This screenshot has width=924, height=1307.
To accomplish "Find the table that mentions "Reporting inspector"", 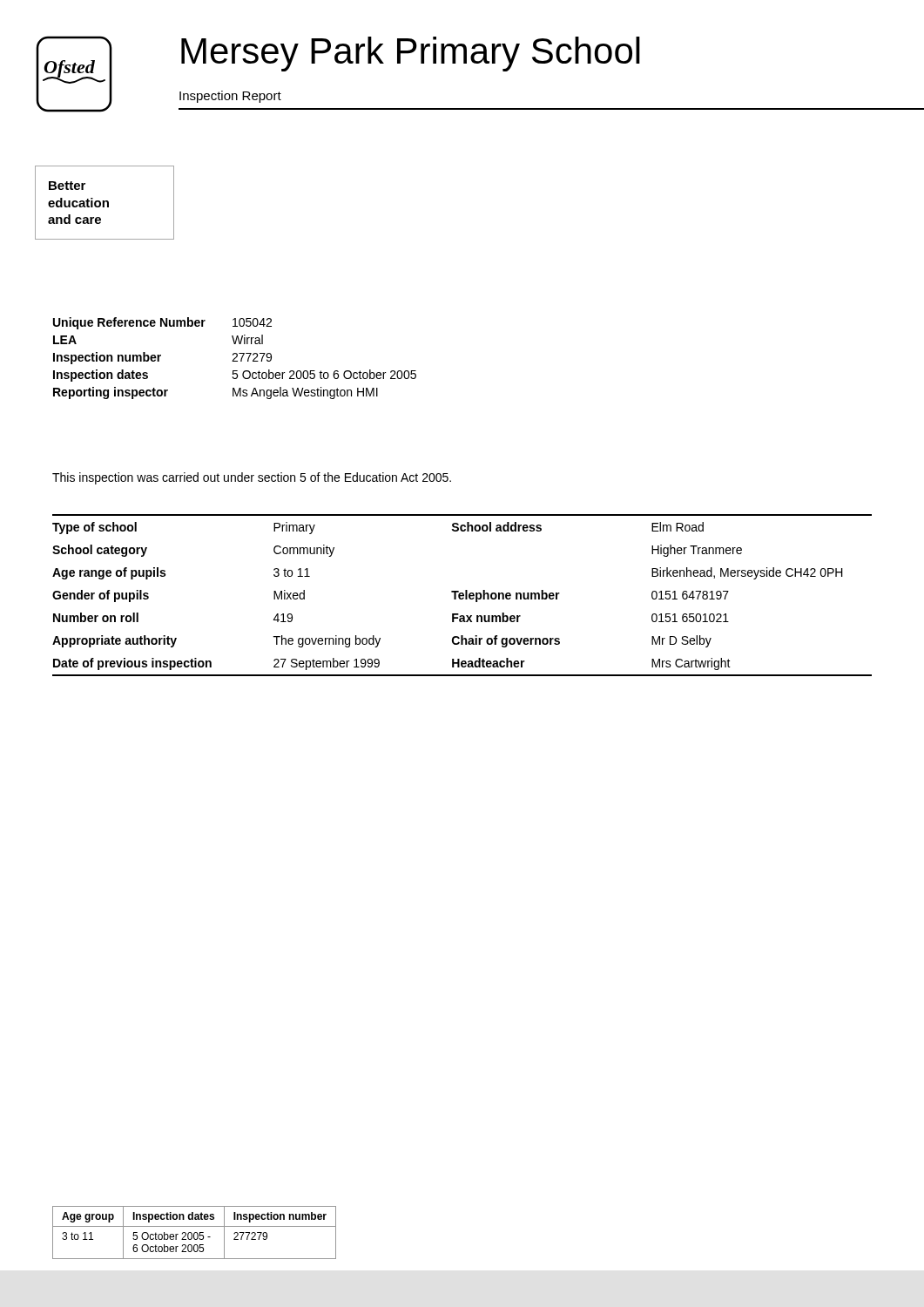I will pyautogui.click(x=462, y=357).
